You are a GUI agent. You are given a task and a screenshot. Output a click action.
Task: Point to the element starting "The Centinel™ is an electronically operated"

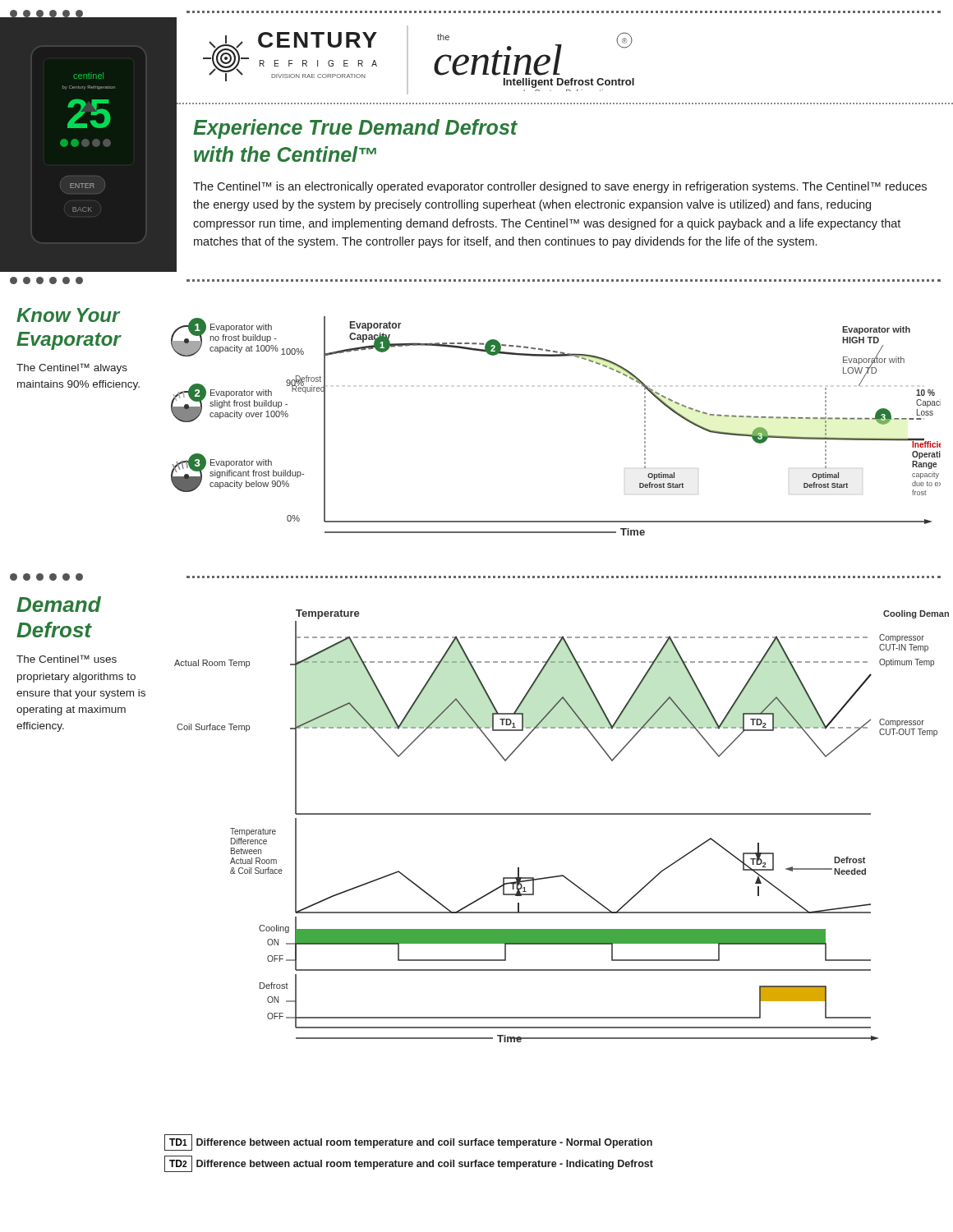point(560,214)
